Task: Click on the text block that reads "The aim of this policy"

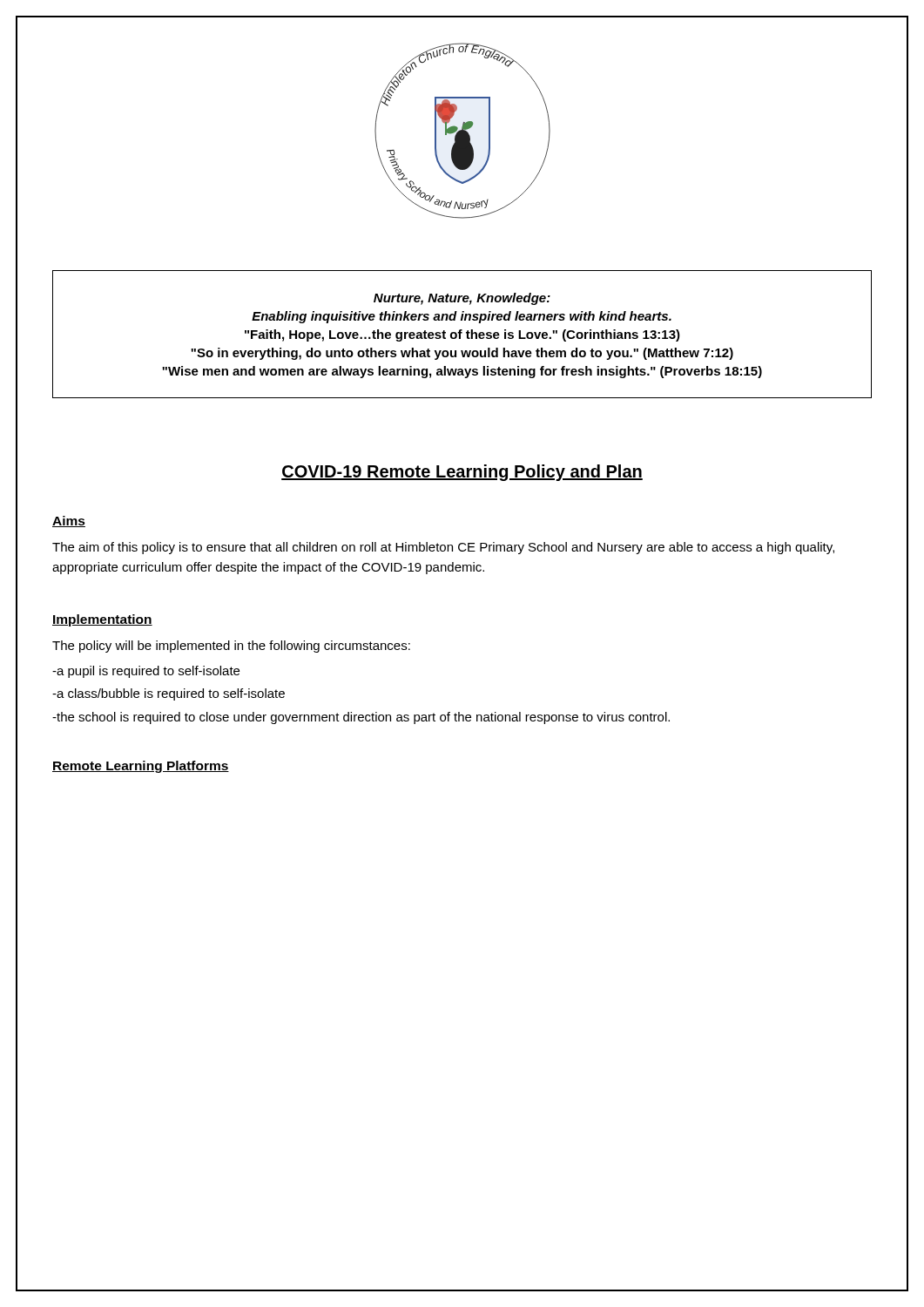Action: pos(444,557)
